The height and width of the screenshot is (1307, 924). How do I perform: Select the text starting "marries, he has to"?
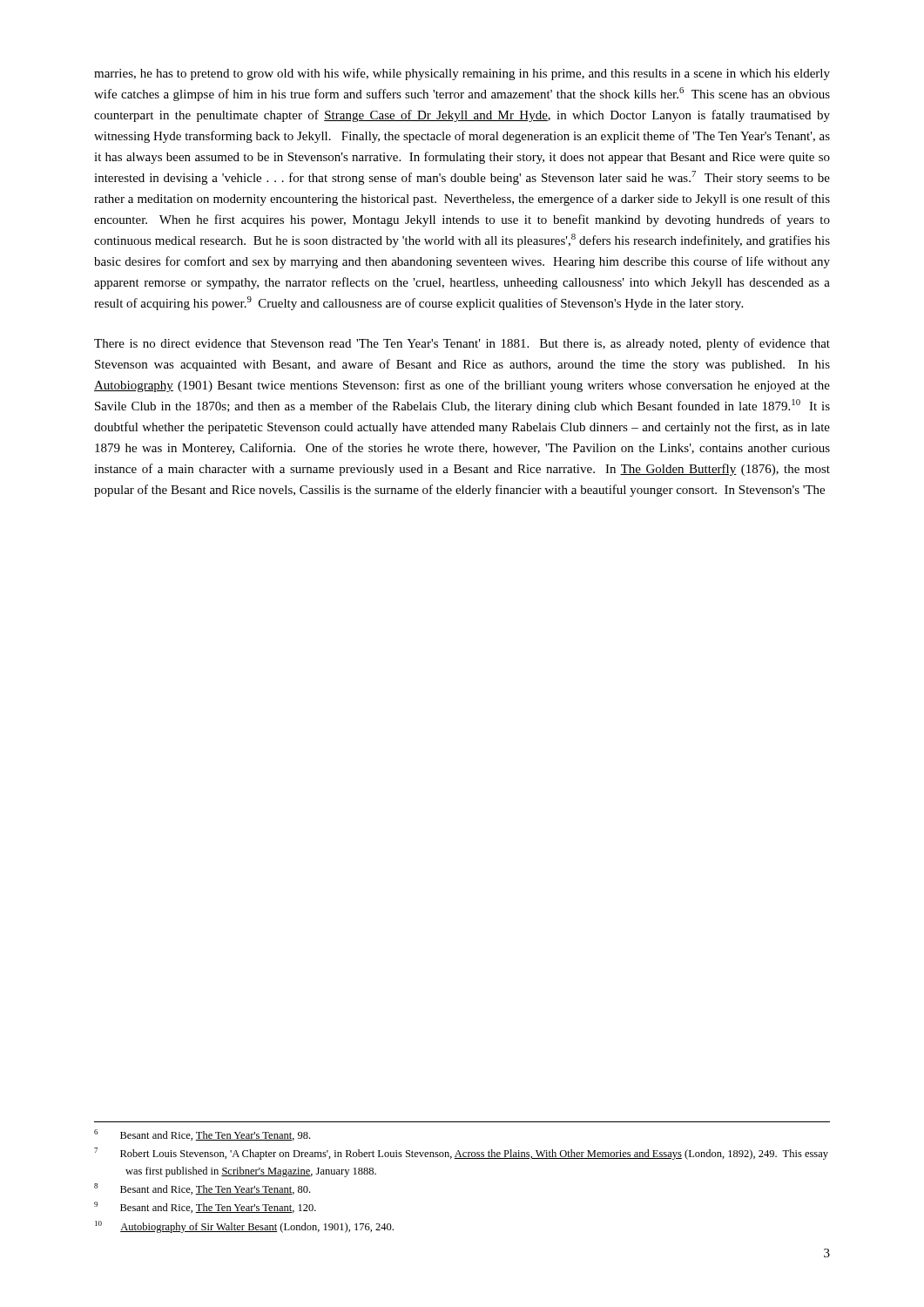(462, 188)
